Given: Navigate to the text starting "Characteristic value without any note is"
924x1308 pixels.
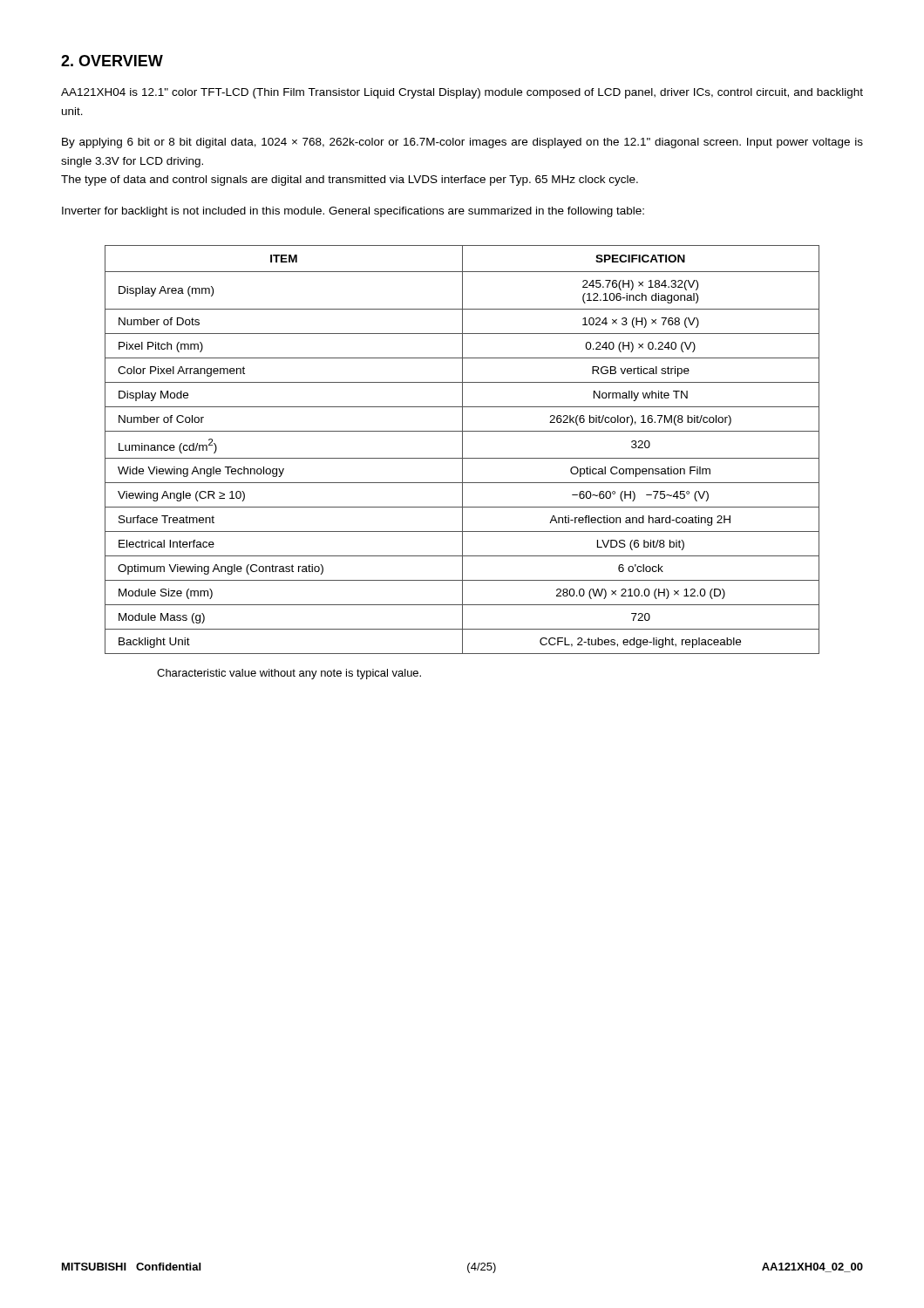Looking at the screenshot, I should [x=289, y=673].
